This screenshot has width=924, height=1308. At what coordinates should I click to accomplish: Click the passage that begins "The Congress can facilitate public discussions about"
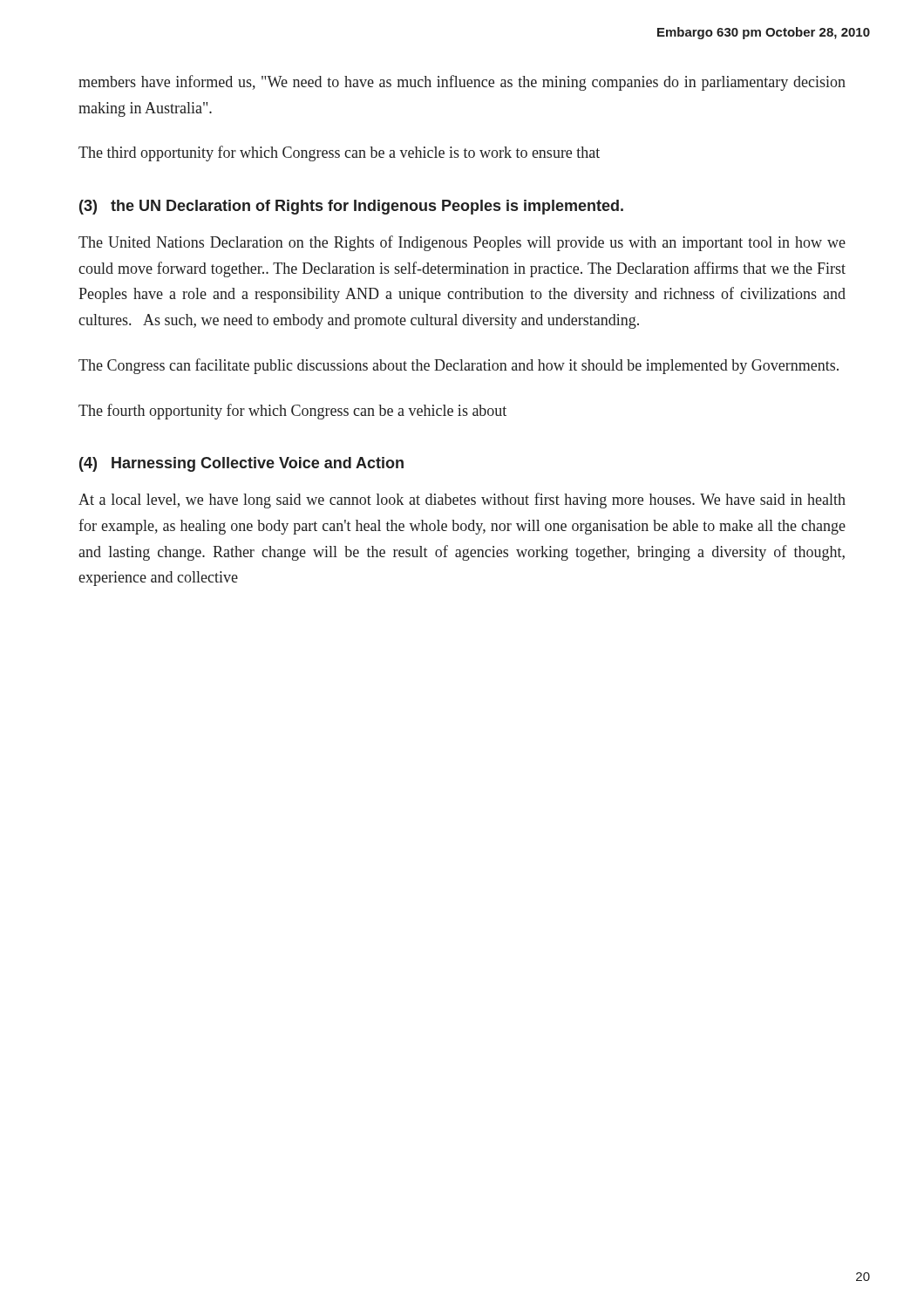(459, 365)
